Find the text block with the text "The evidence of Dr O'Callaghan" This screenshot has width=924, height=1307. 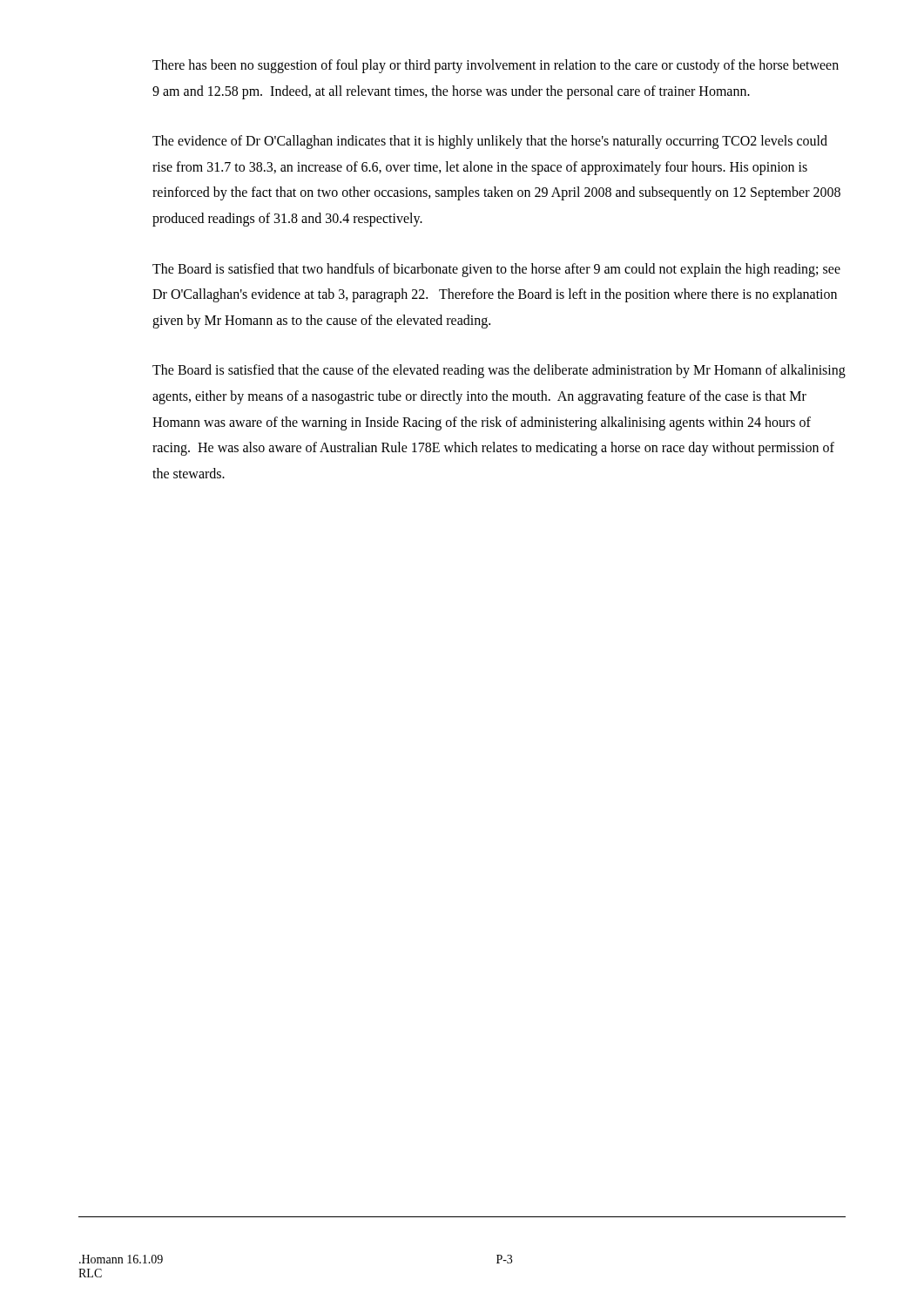pyautogui.click(x=497, y=180)
